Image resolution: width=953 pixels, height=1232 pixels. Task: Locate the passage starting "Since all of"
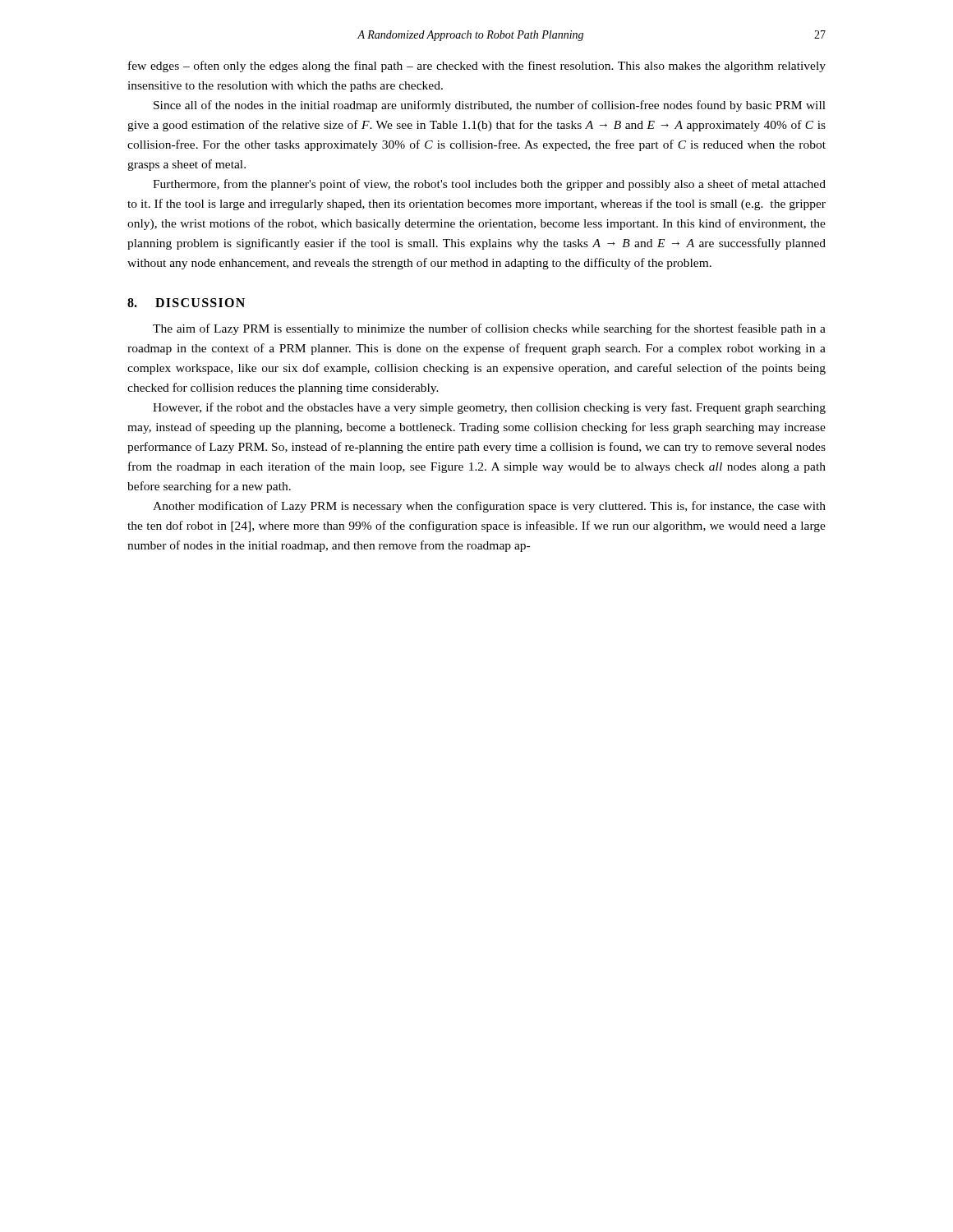pos(476,135)
